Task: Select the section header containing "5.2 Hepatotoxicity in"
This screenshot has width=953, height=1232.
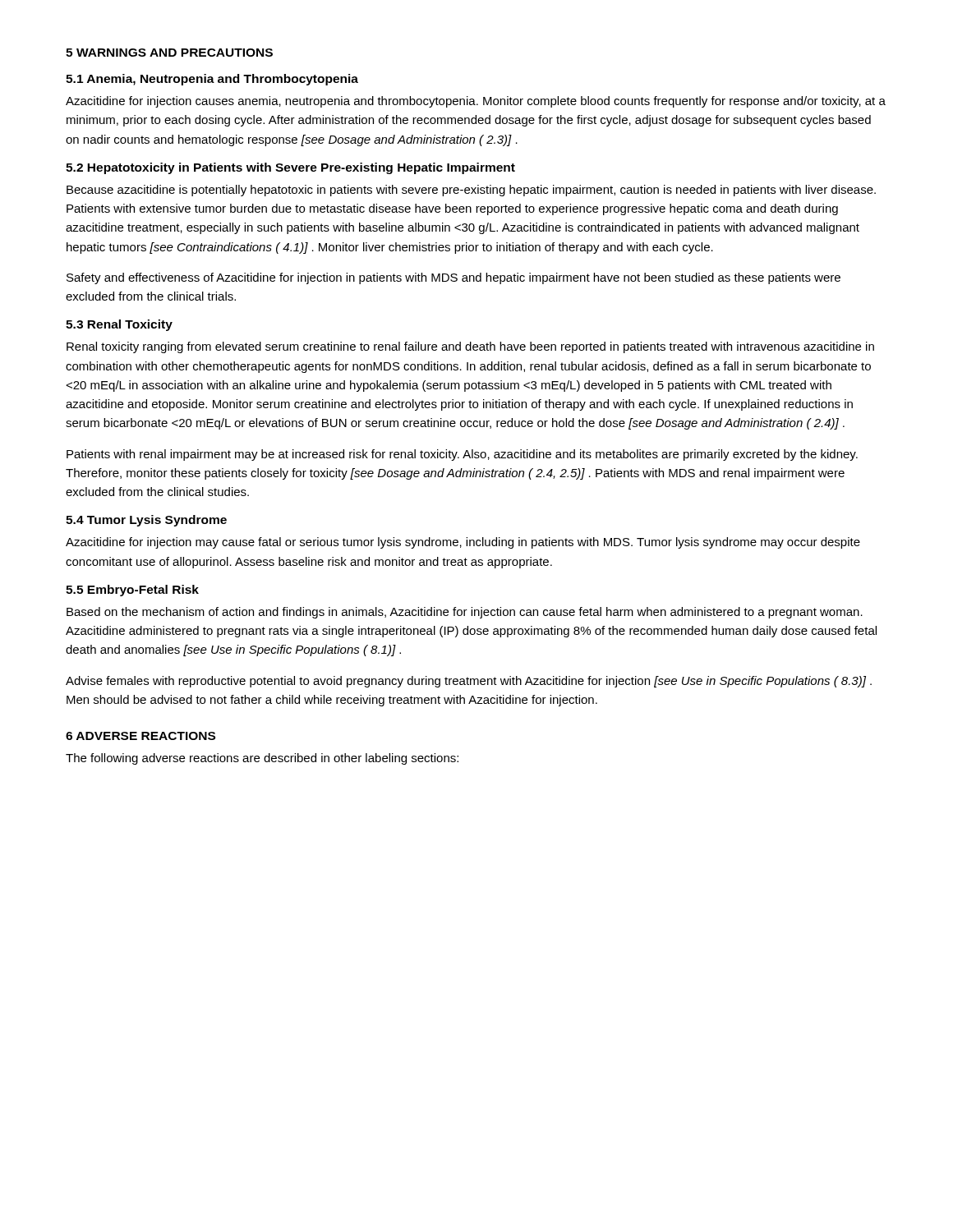Action: click(290, 167)
